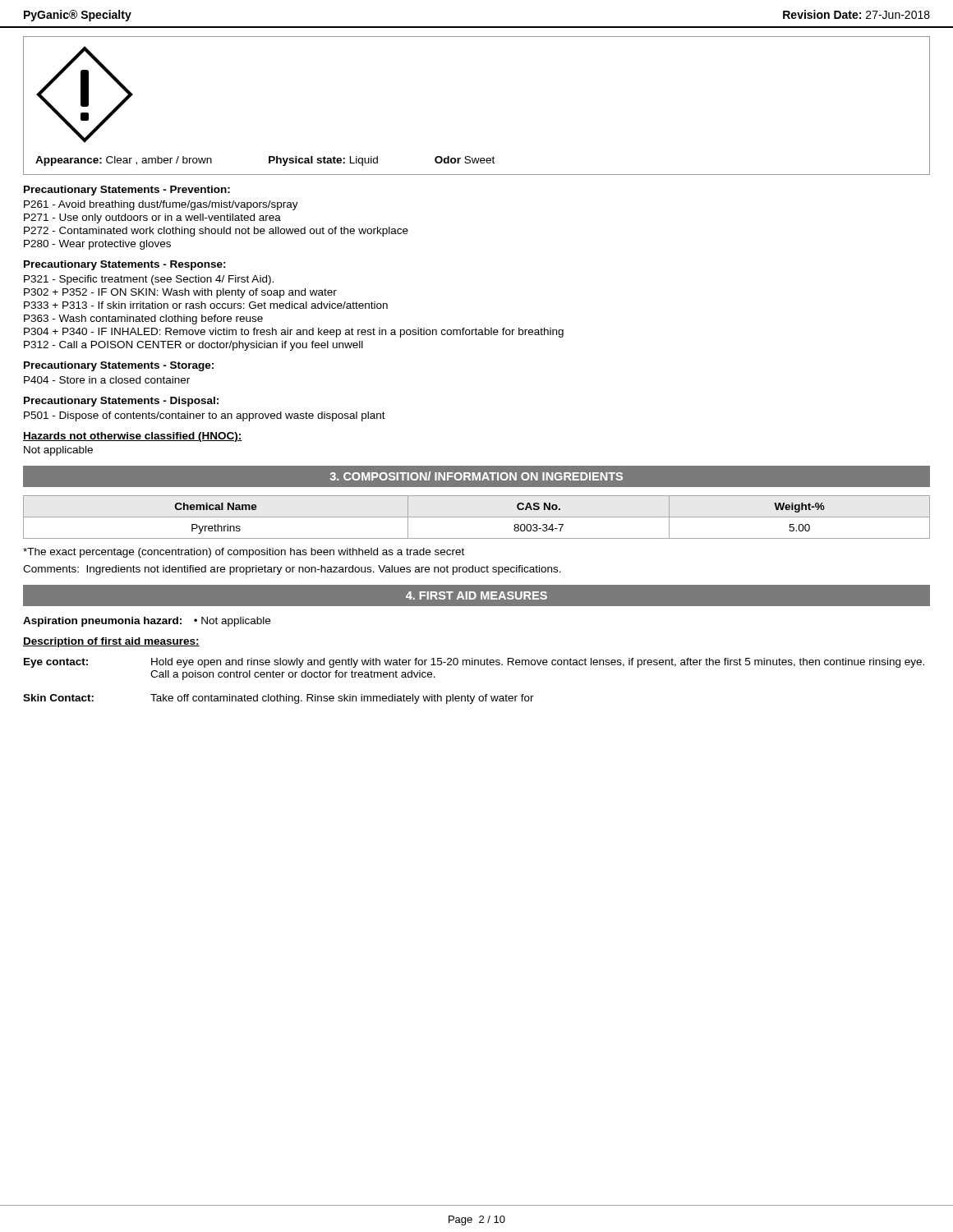953x1232 pixels.
Task: Navigate to the passage starting "P312 - Call a POISON CENTER"
Action: [193, 345]
